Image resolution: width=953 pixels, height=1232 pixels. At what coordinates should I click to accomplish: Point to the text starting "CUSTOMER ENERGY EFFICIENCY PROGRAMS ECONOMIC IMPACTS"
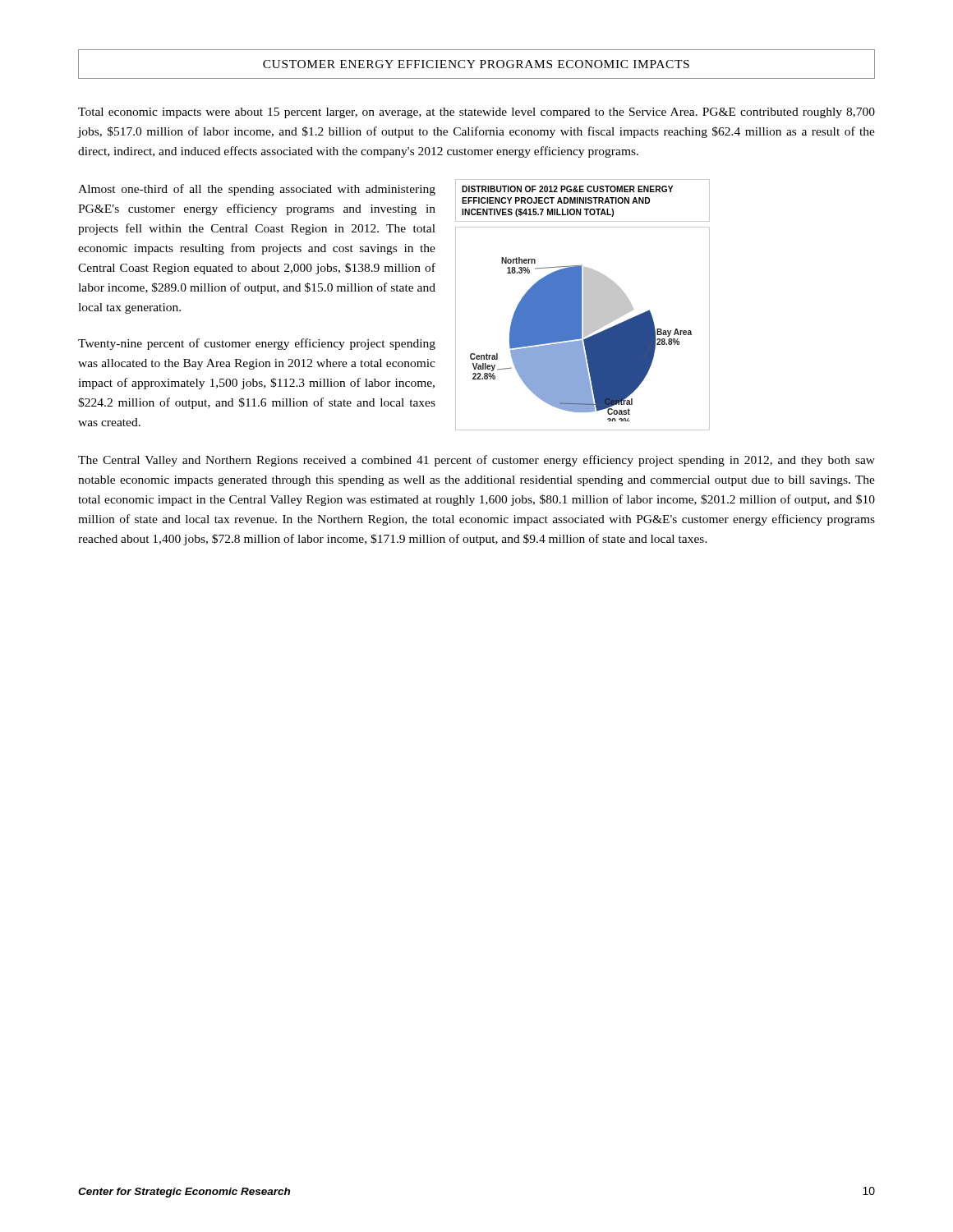click(x=476, y=64)
